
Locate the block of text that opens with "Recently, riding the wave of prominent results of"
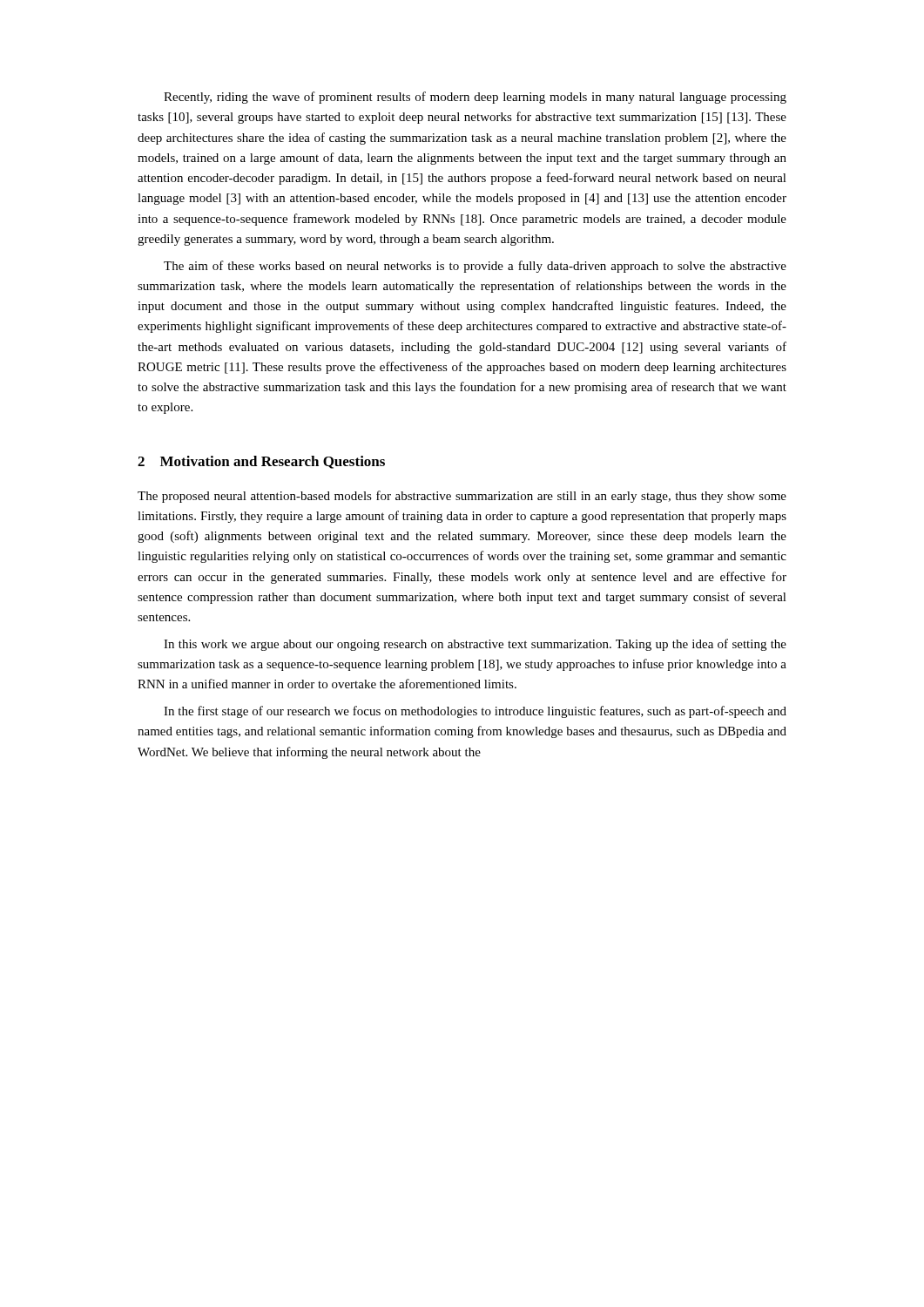pos(462,253)
